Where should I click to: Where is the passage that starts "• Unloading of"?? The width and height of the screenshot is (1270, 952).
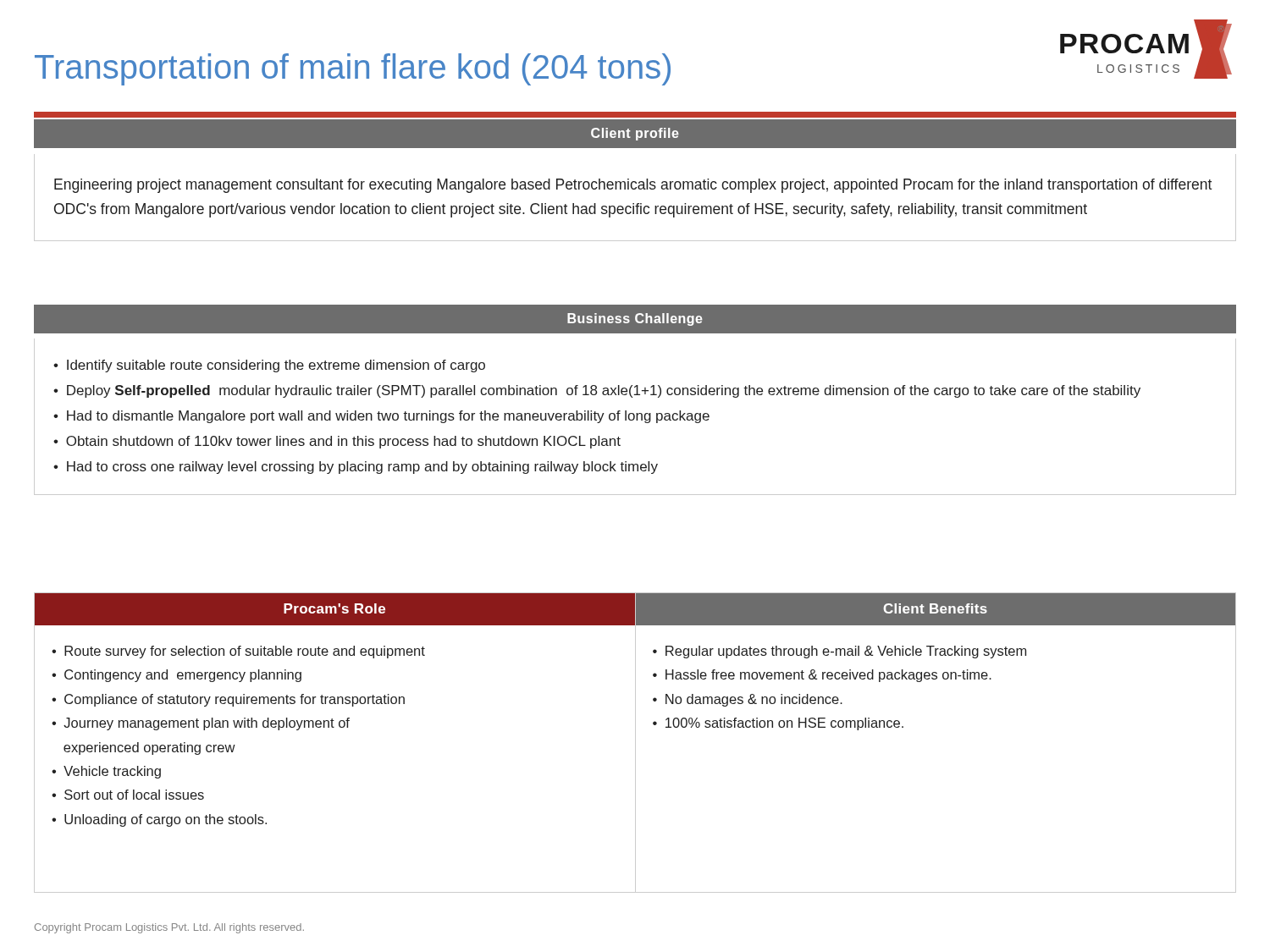(x=160, y=819)
